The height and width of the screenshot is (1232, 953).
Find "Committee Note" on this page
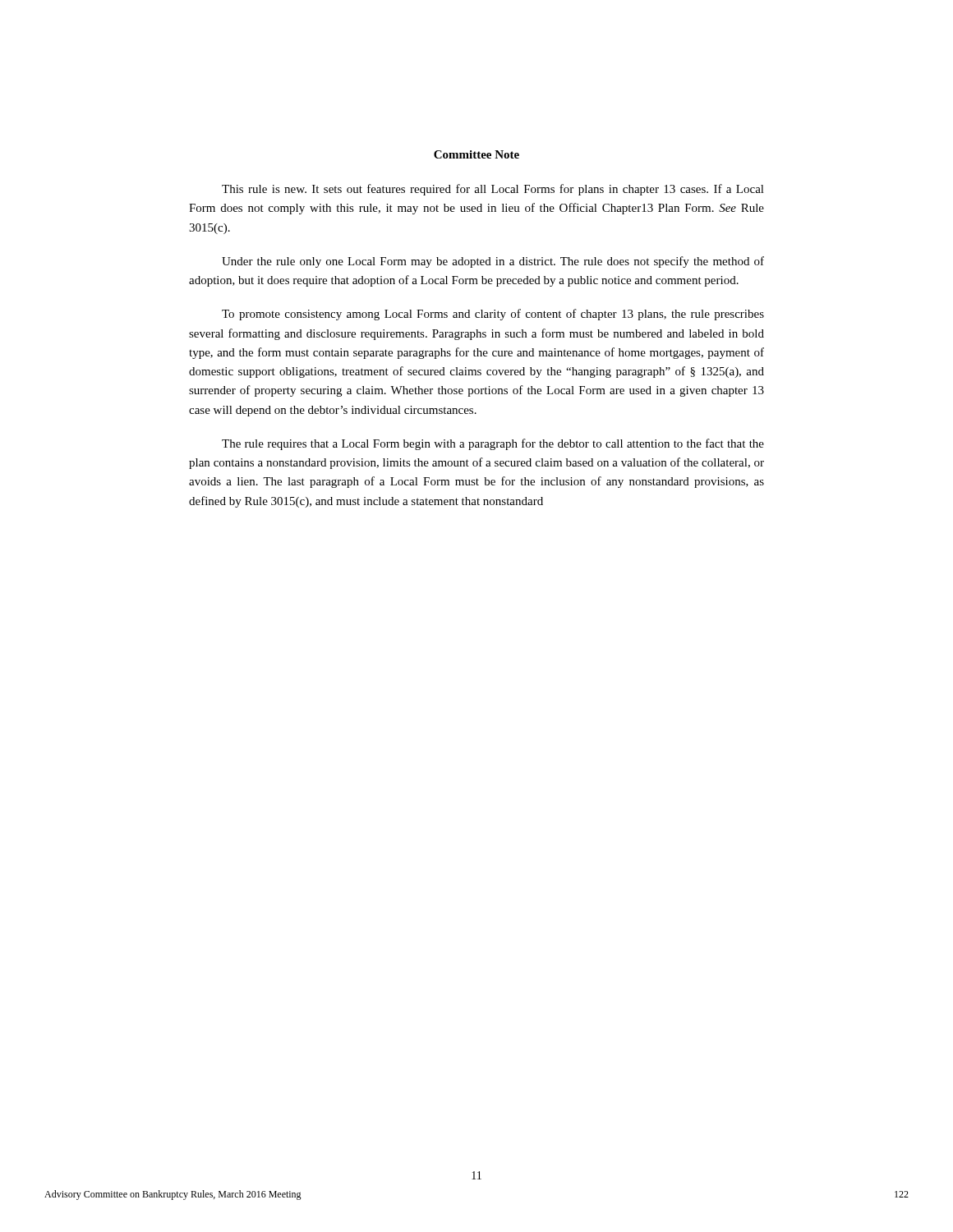click(x=476, y=154)
